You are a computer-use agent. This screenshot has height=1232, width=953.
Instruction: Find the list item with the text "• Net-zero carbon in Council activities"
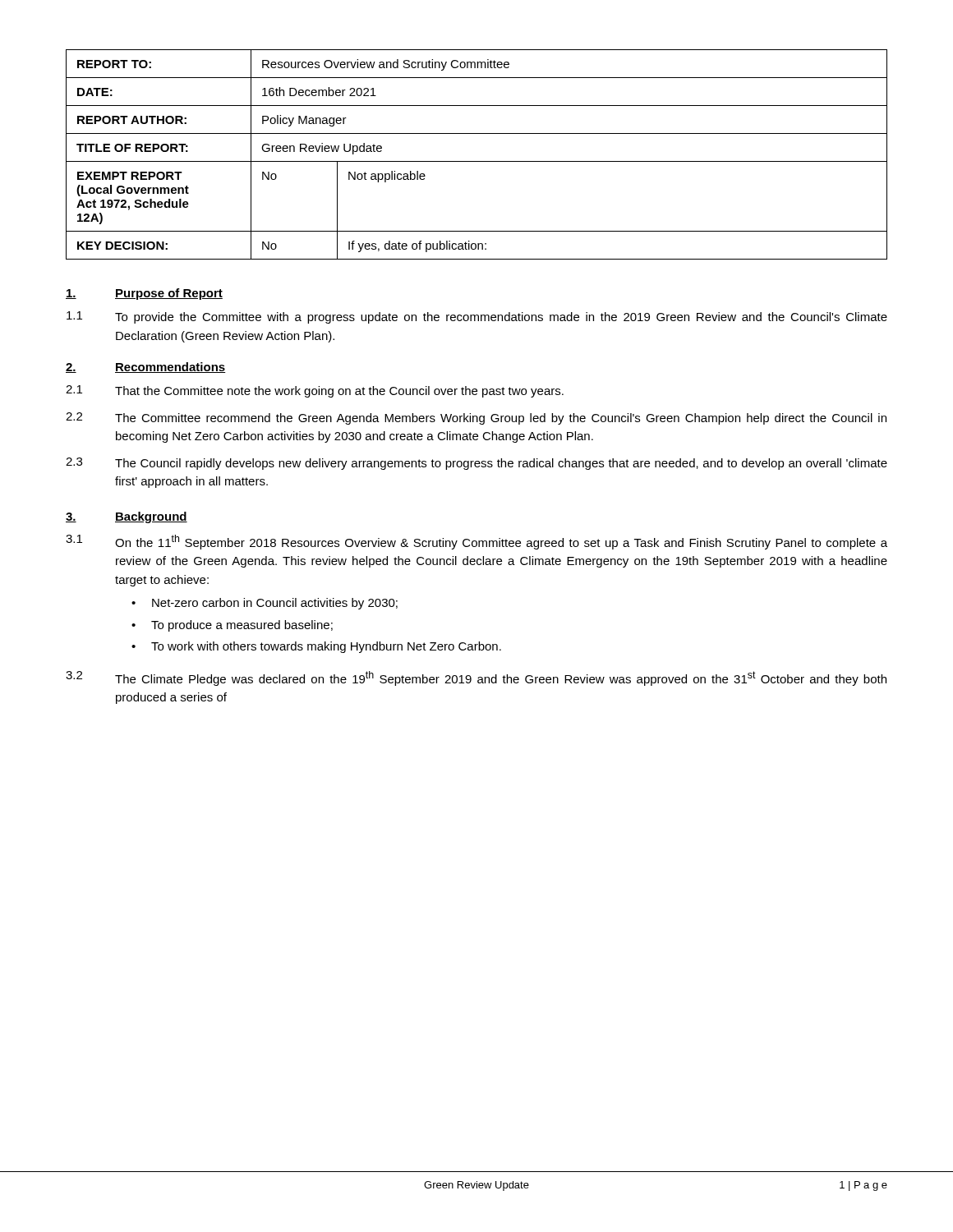pos(265,603)
